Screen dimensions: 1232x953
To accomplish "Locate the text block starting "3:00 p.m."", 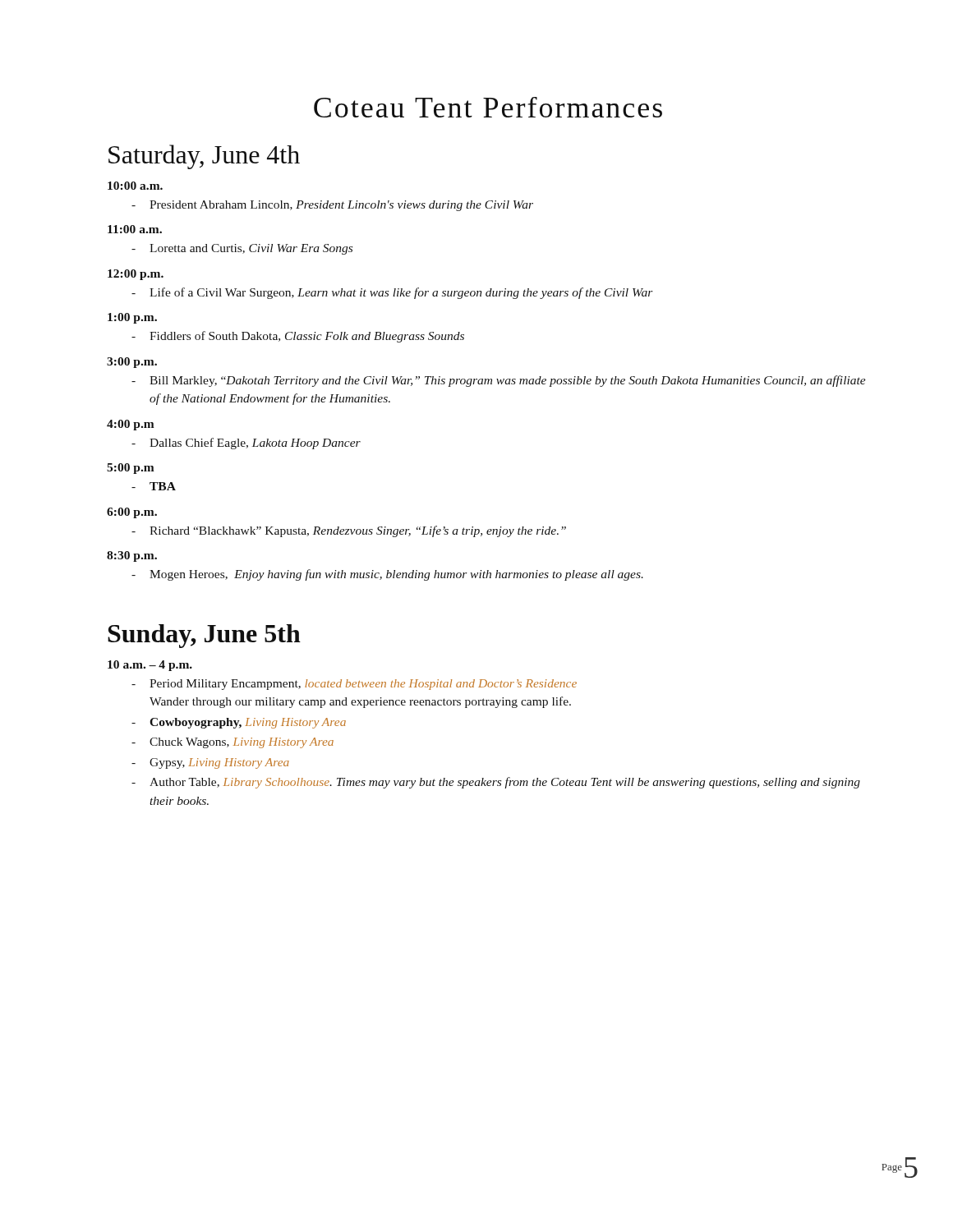I will [132, 361].
